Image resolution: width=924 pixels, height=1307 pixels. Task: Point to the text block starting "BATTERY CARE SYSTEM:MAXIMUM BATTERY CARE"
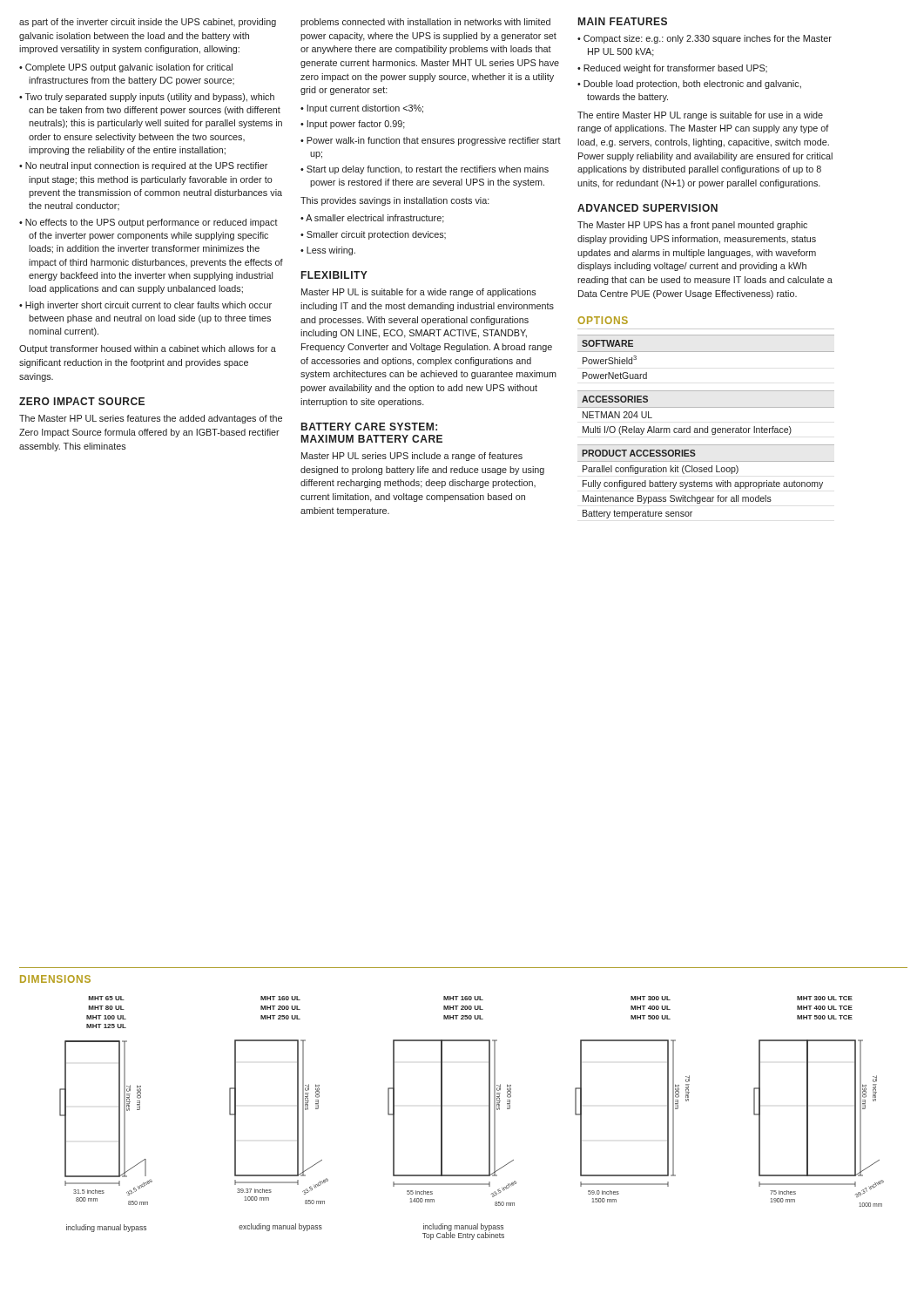372,433
